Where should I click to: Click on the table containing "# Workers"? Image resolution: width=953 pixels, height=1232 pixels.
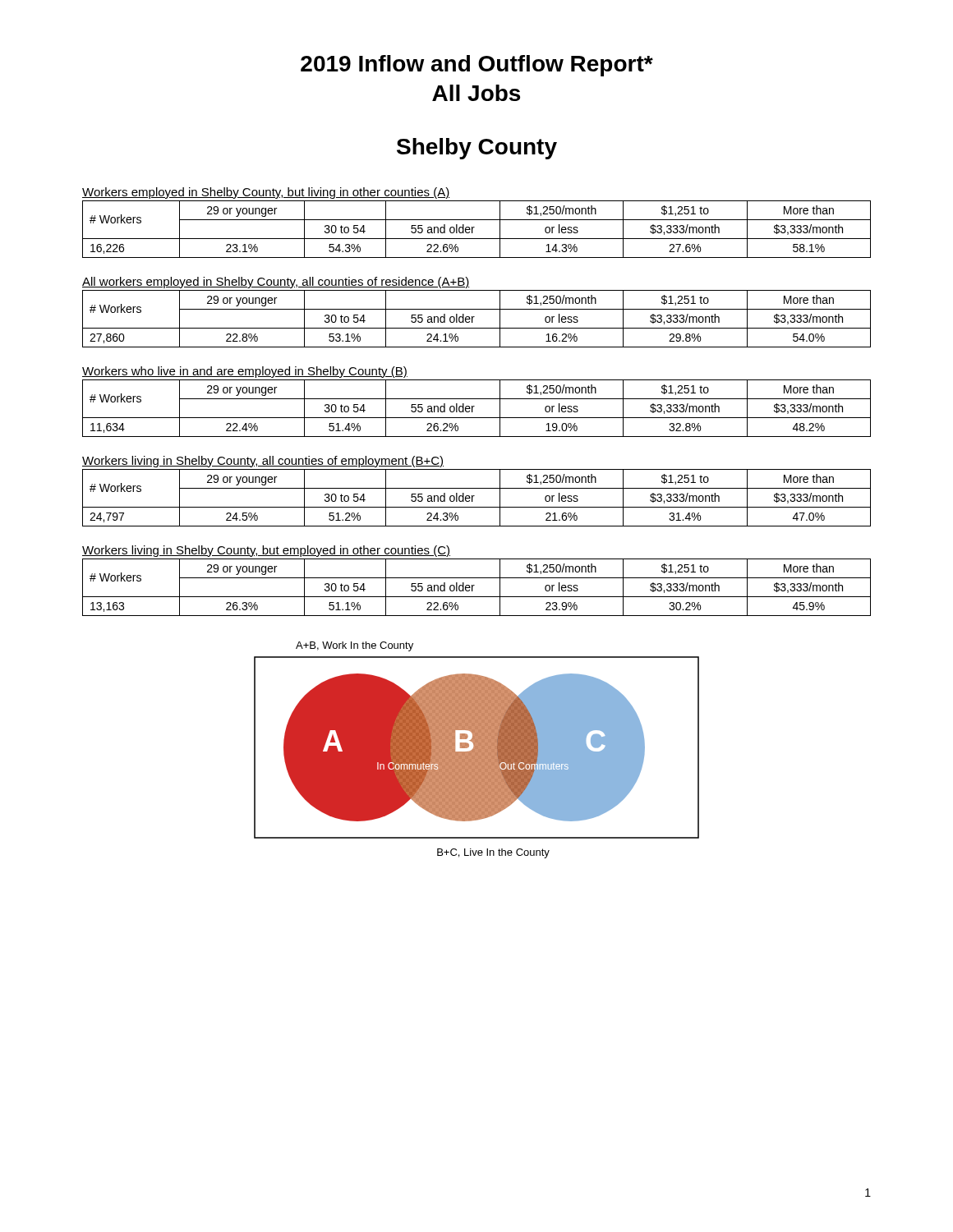476,229
